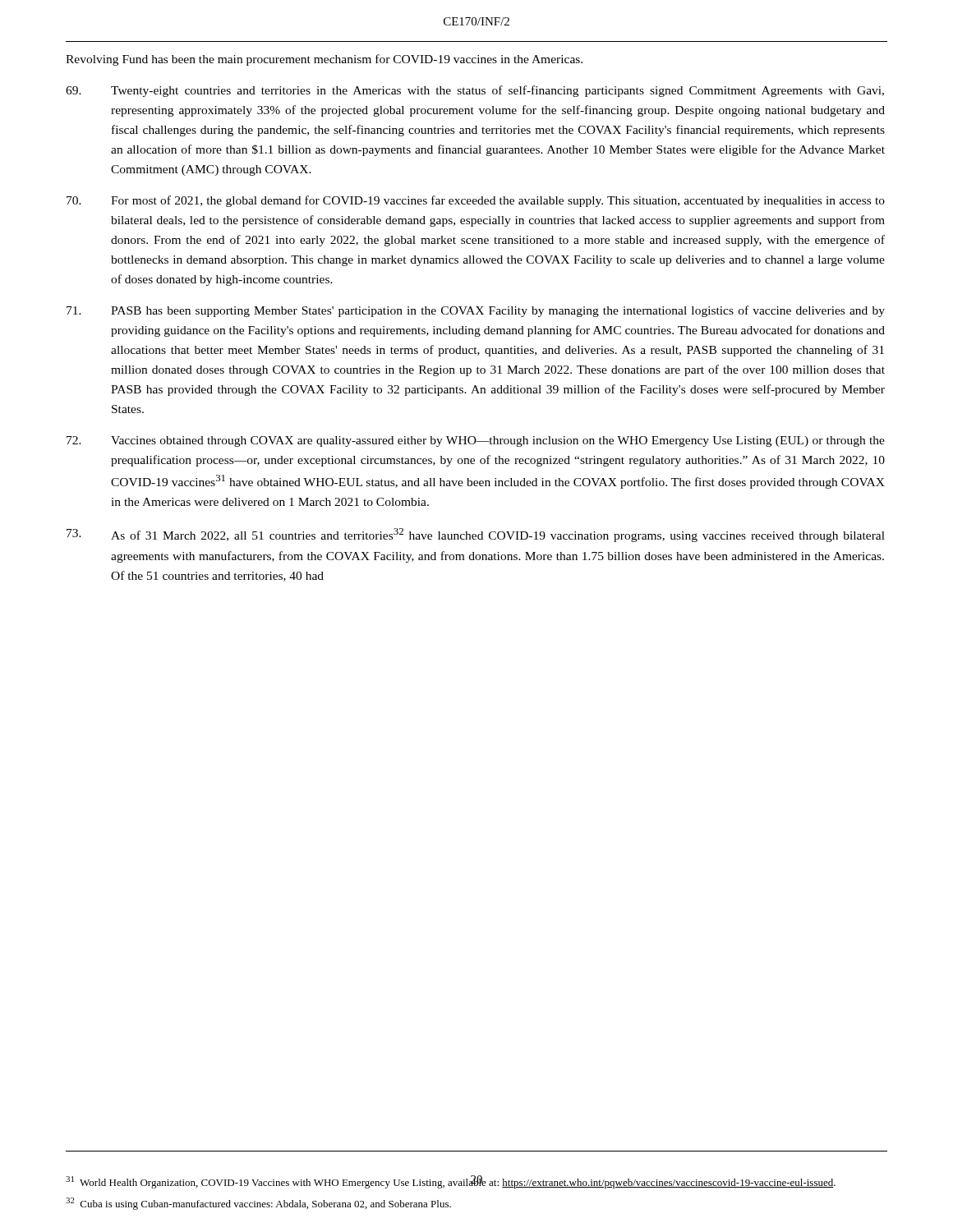953x1232 pixels.
Task: Locate the text block starting "31 World Health Organization, COVID-19 Vaccines"
Action: tap(451, 1181)
